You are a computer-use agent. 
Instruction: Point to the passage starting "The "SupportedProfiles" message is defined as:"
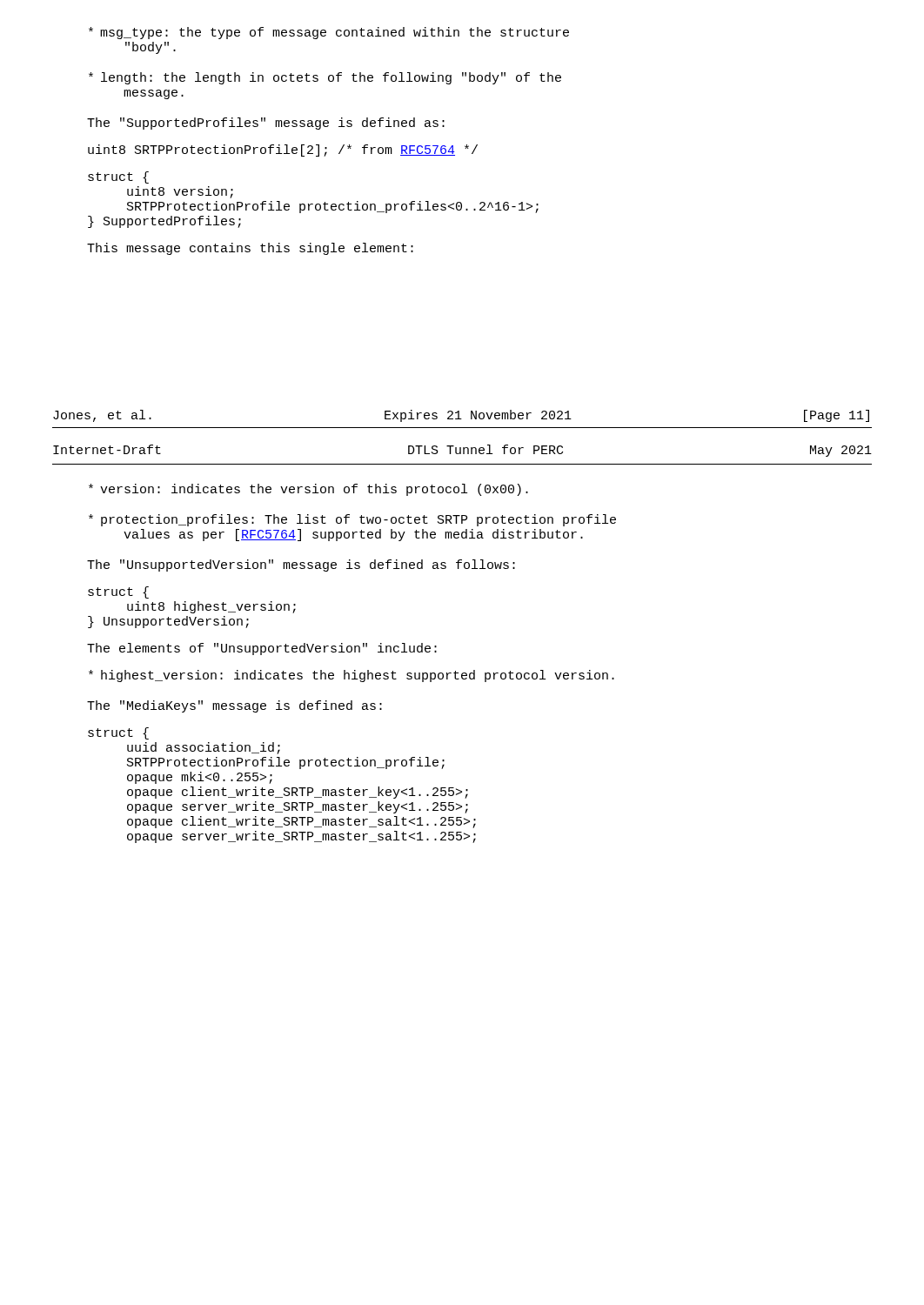coord(267,124)
